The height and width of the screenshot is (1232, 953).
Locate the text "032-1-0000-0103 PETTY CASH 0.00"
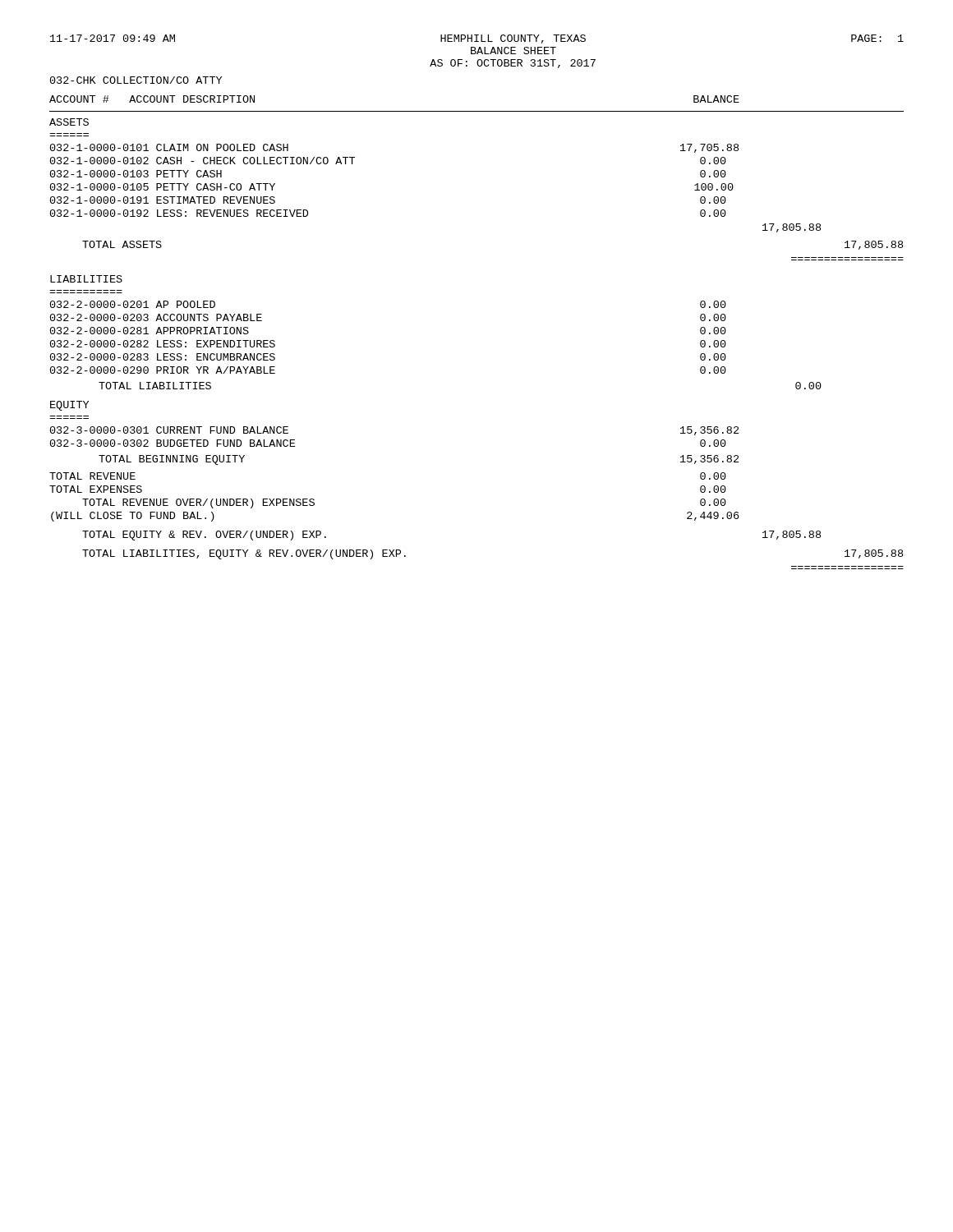tap(133, 174)
